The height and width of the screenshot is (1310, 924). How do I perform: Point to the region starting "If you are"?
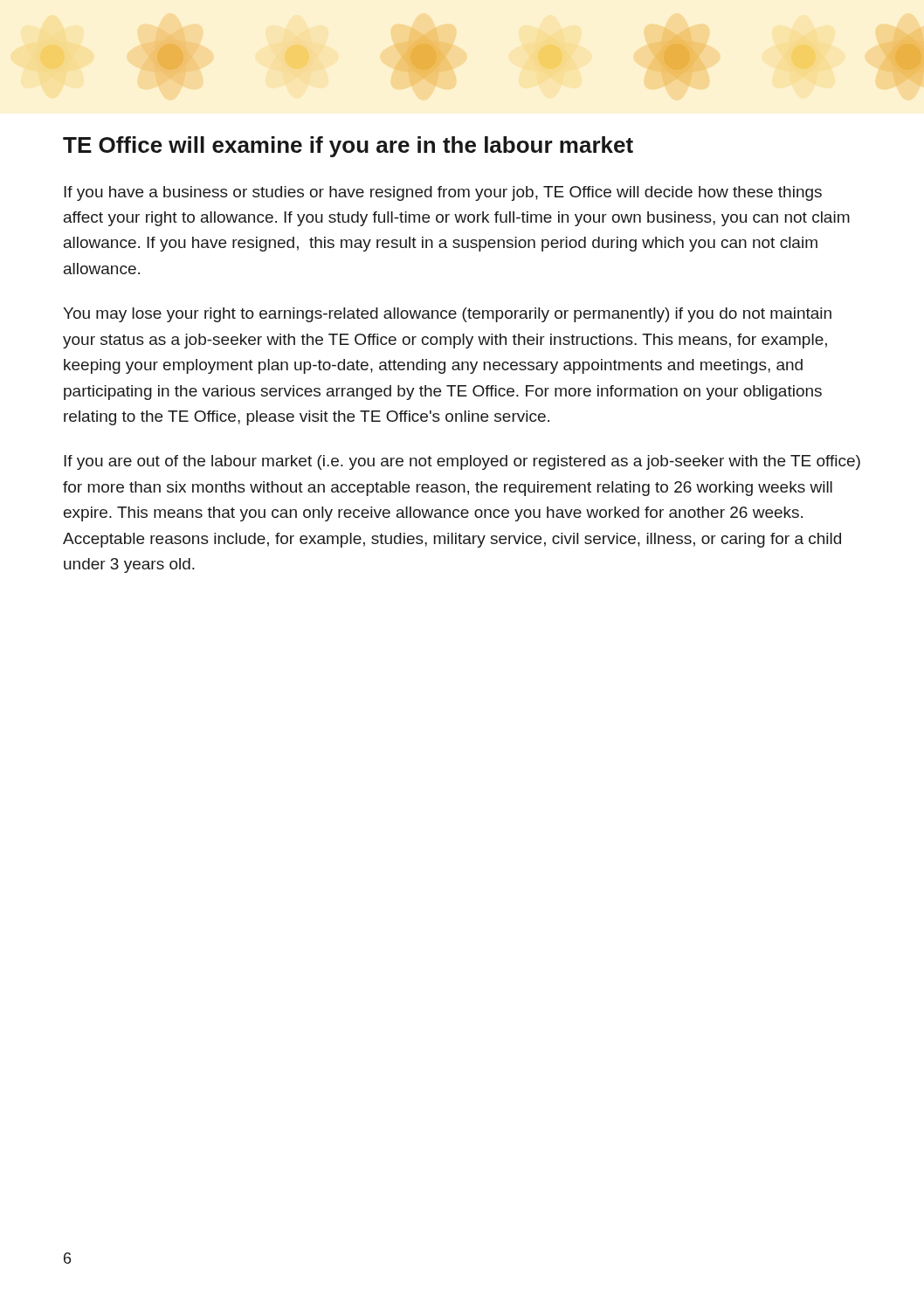(462, 513)
